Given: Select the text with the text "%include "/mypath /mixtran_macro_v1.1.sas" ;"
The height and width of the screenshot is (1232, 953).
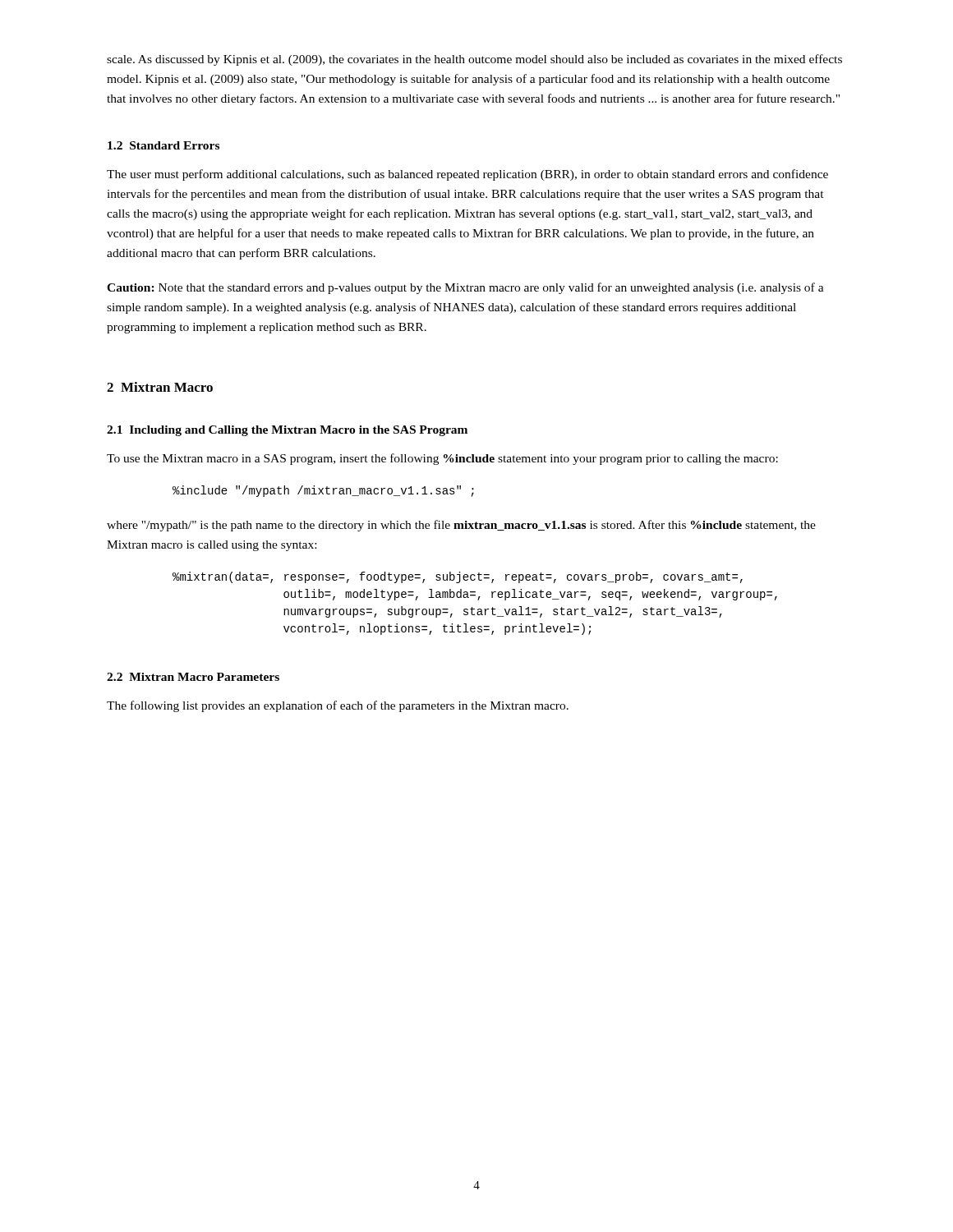Looking at the screenshot, I should pos(324,491).
